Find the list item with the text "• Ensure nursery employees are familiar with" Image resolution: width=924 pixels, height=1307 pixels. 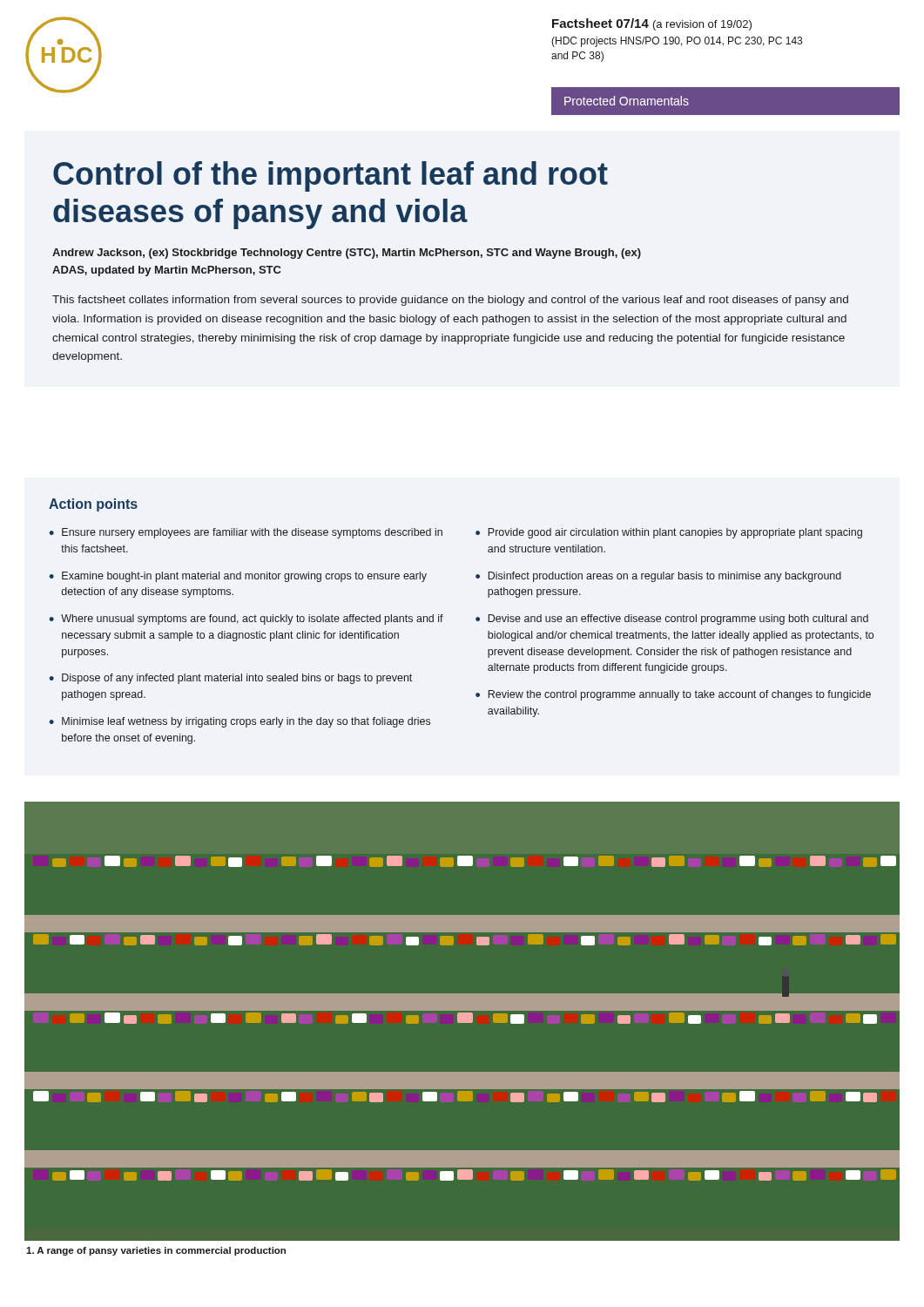249,541
